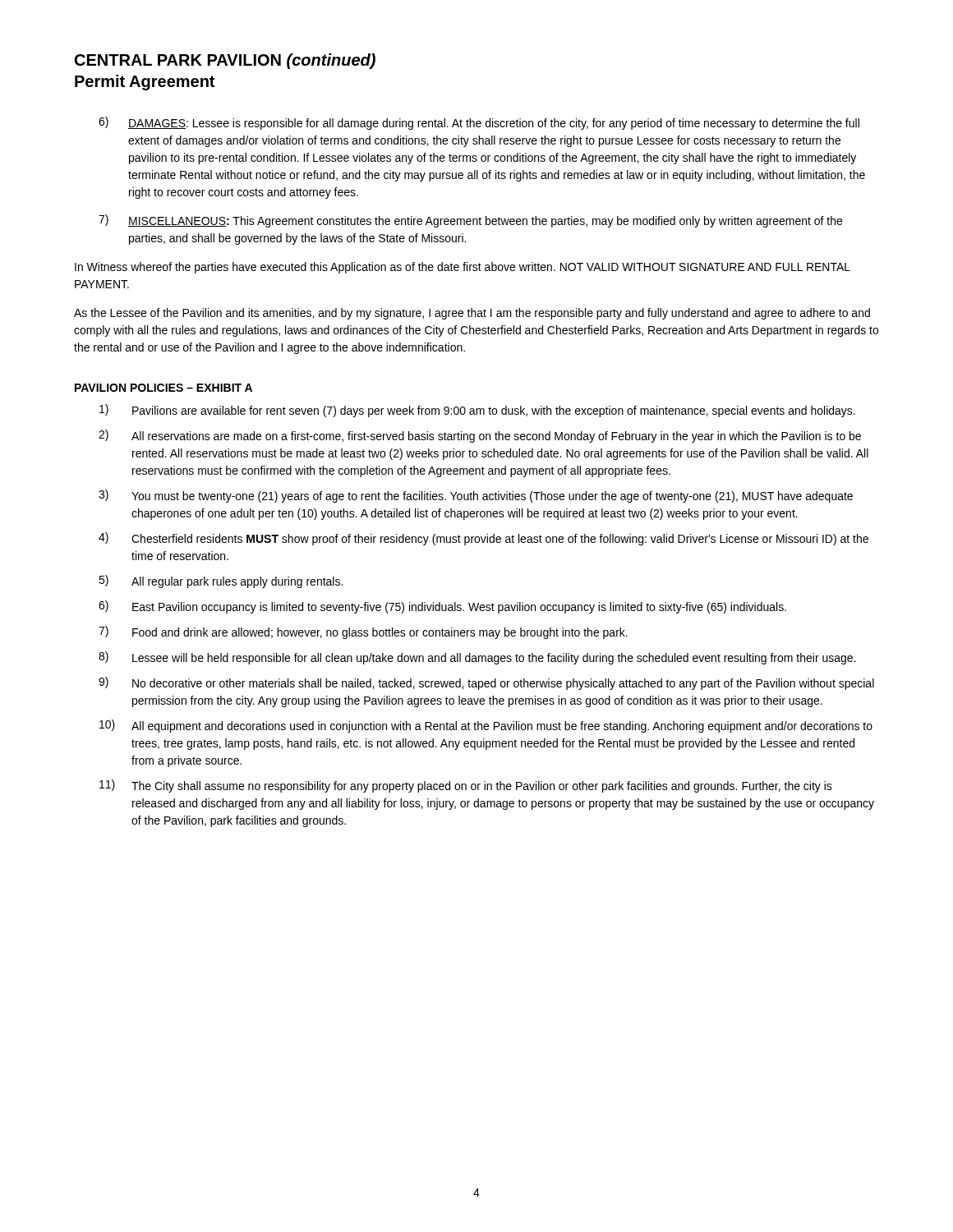Select the list item that reads "6) DAMAGES: Lessee is responsible"

[x=489, y=158]
